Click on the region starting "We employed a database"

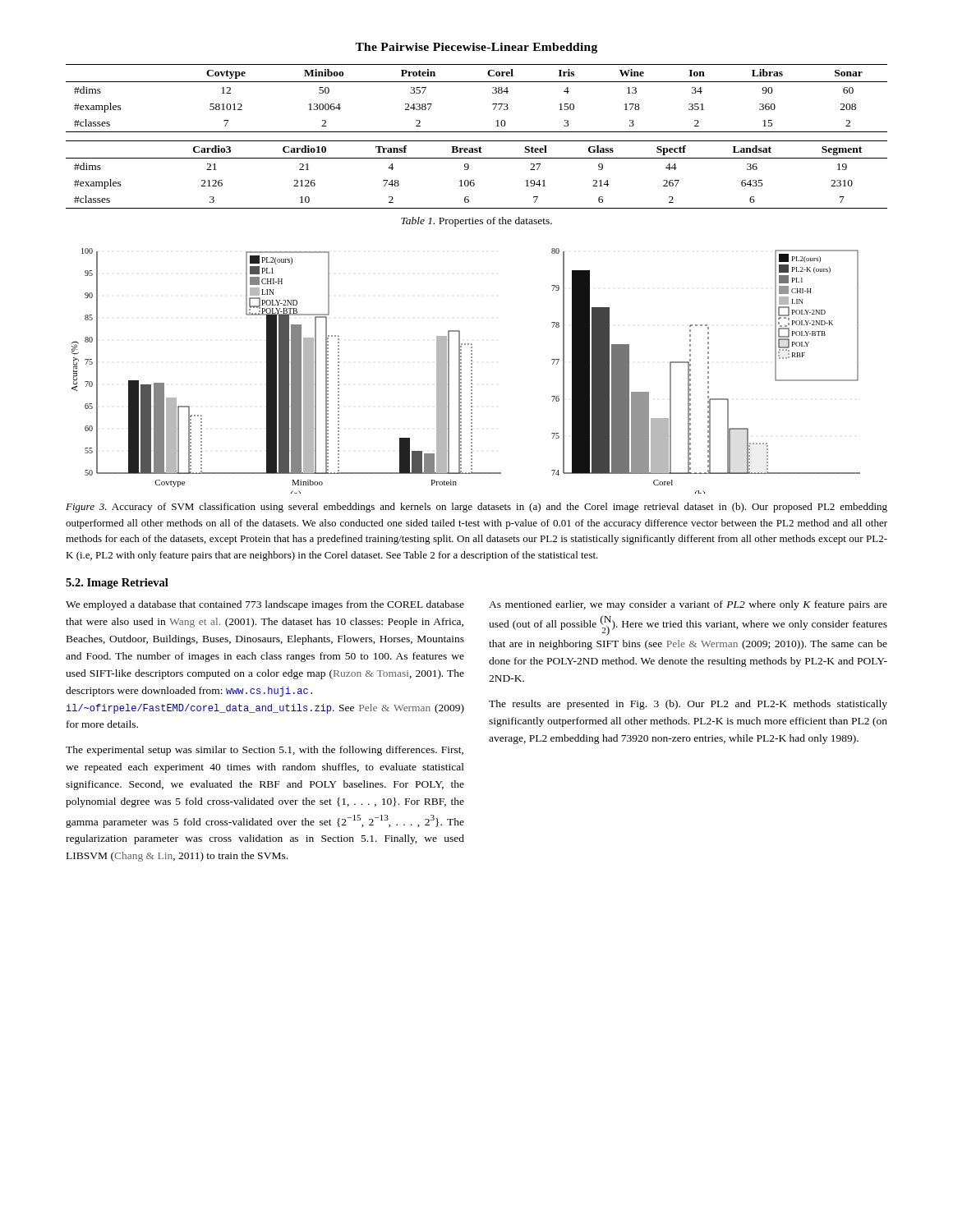coord(265,664)
